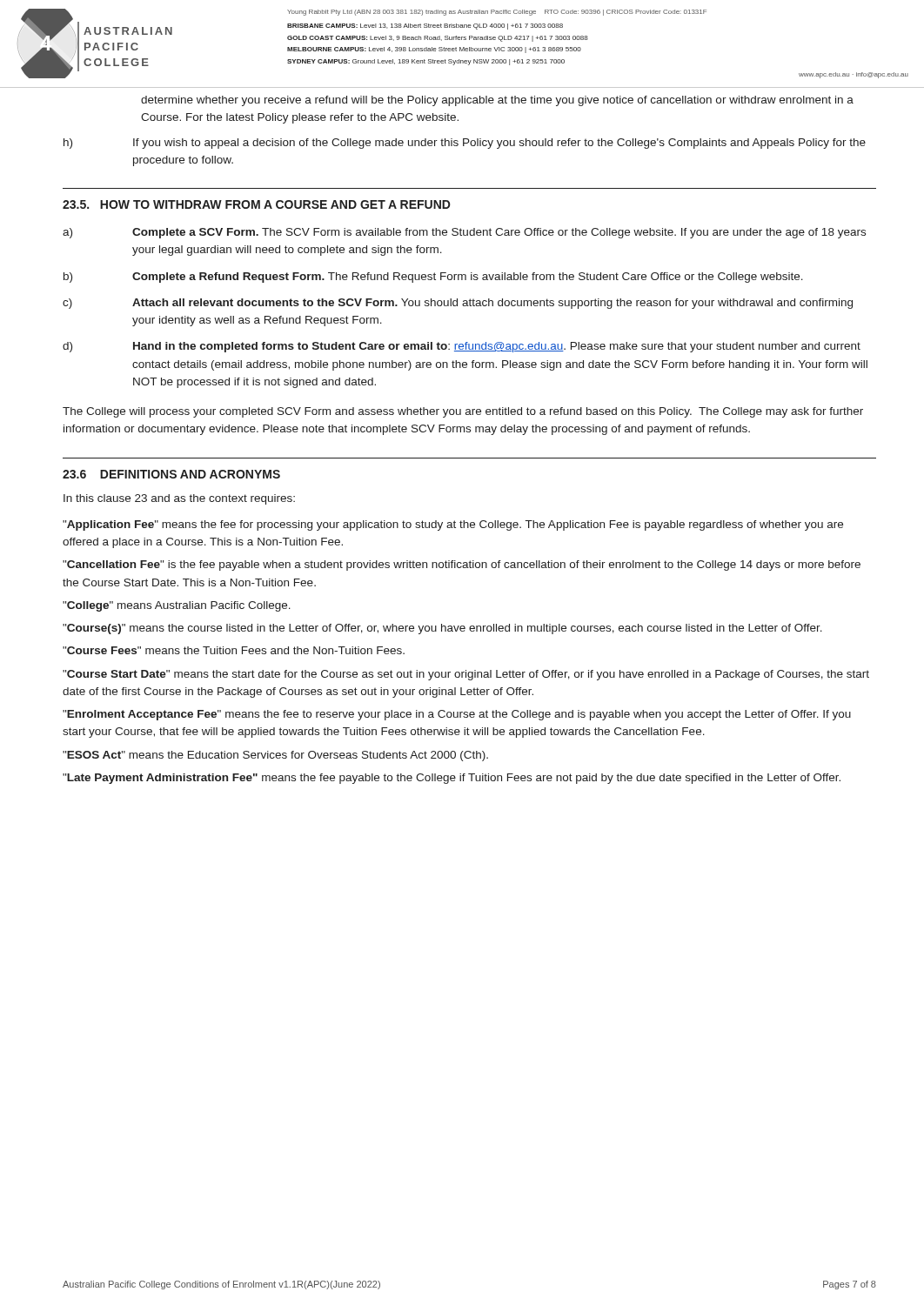The height and width of the screenshot is (1305, 924).
Task: Click the passage that begins "The College will process your completed SCV"
Action: coord(463,420)
